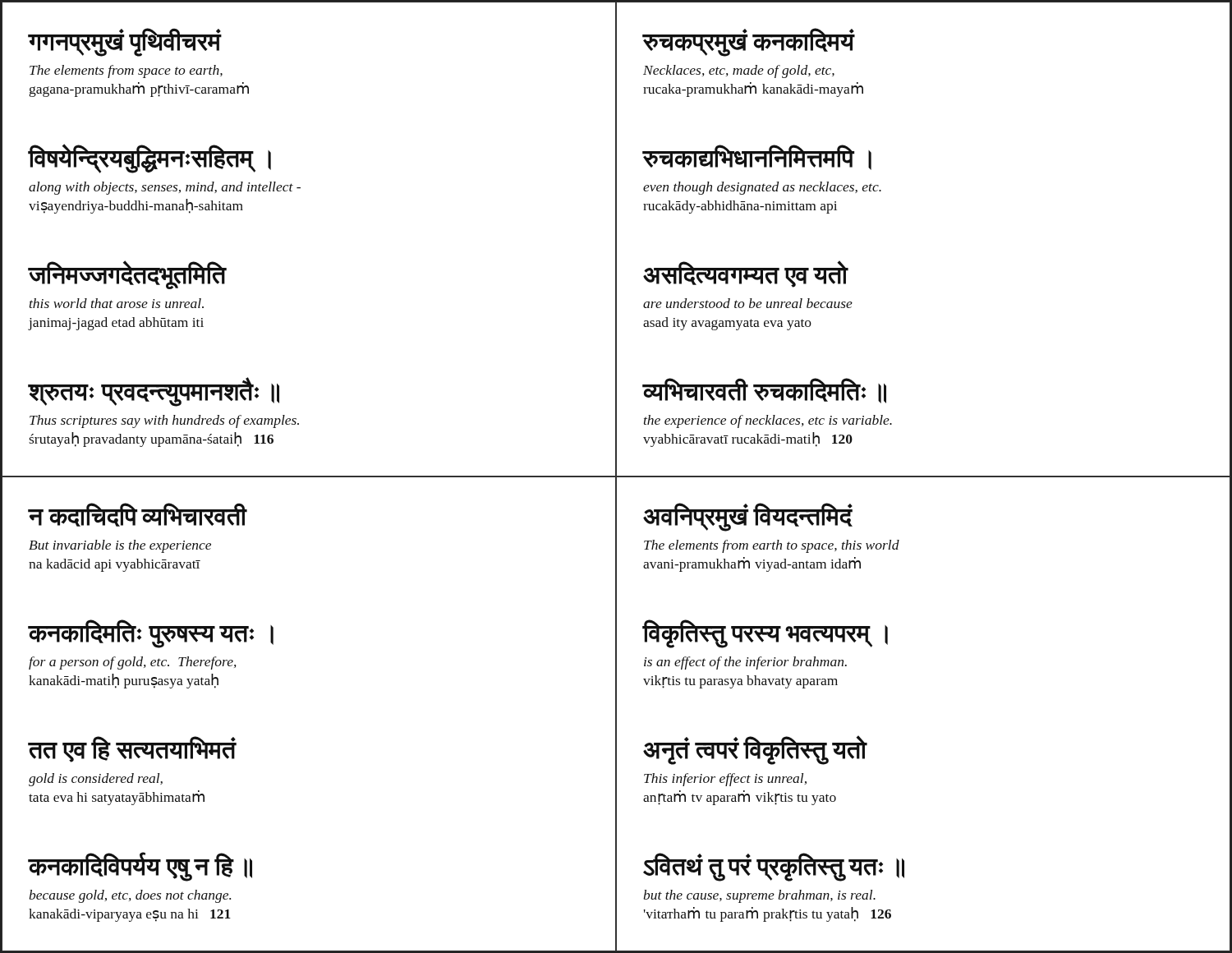Click on the text starting "ऽवितथं तु परं प्रकृतिस्तु यतः ॥"
Viewport: 1232px width, 953px height.
[x=774, y=867]
